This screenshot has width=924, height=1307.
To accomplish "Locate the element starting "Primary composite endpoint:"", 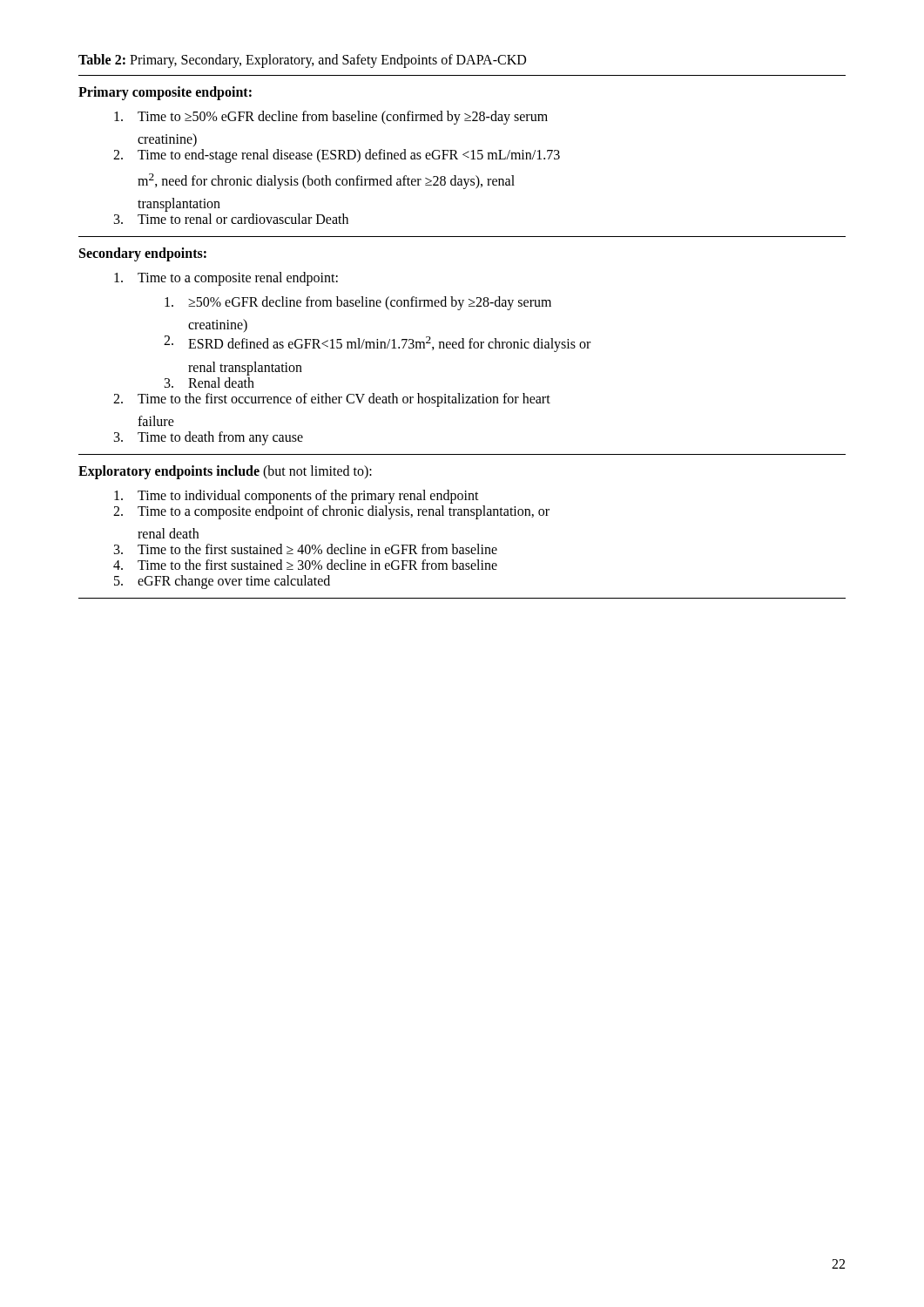I will click(x=165, y=92).
